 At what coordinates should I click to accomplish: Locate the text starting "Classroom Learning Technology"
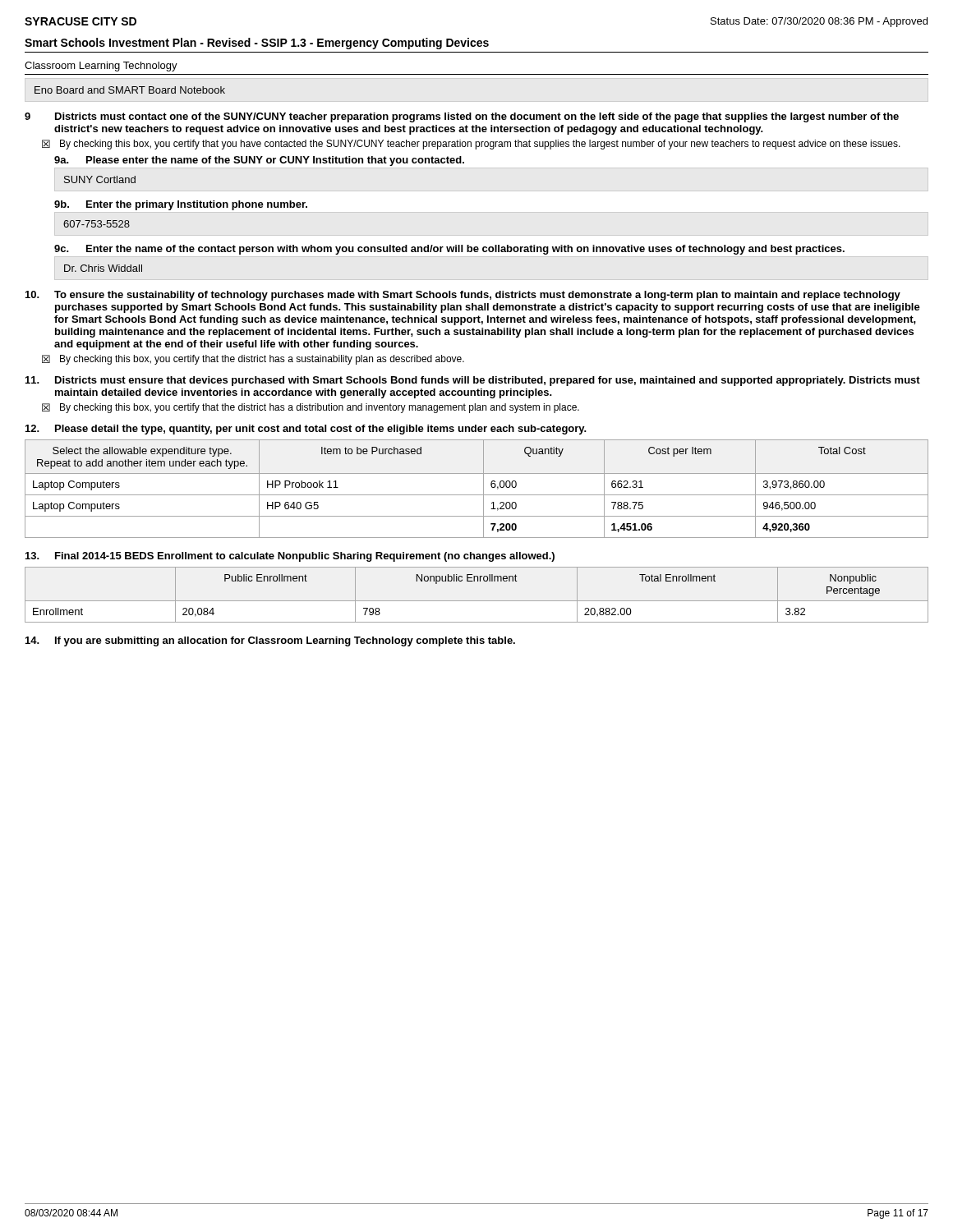tap(101, 65)
